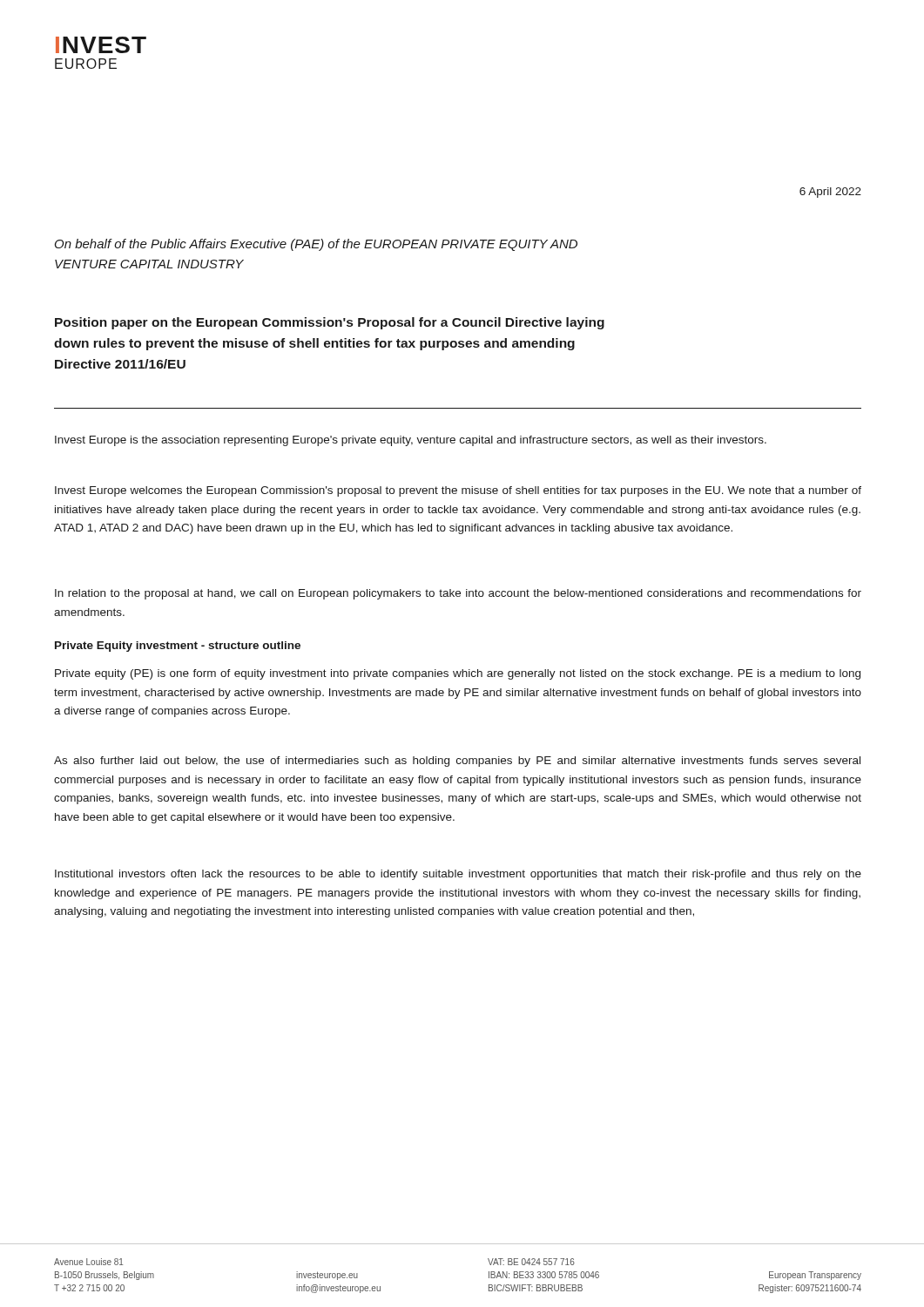Screen dimensions: 1307x924
Task: Point to the text starting "Private equity (PE) is one"
Action: pos(458,692)
